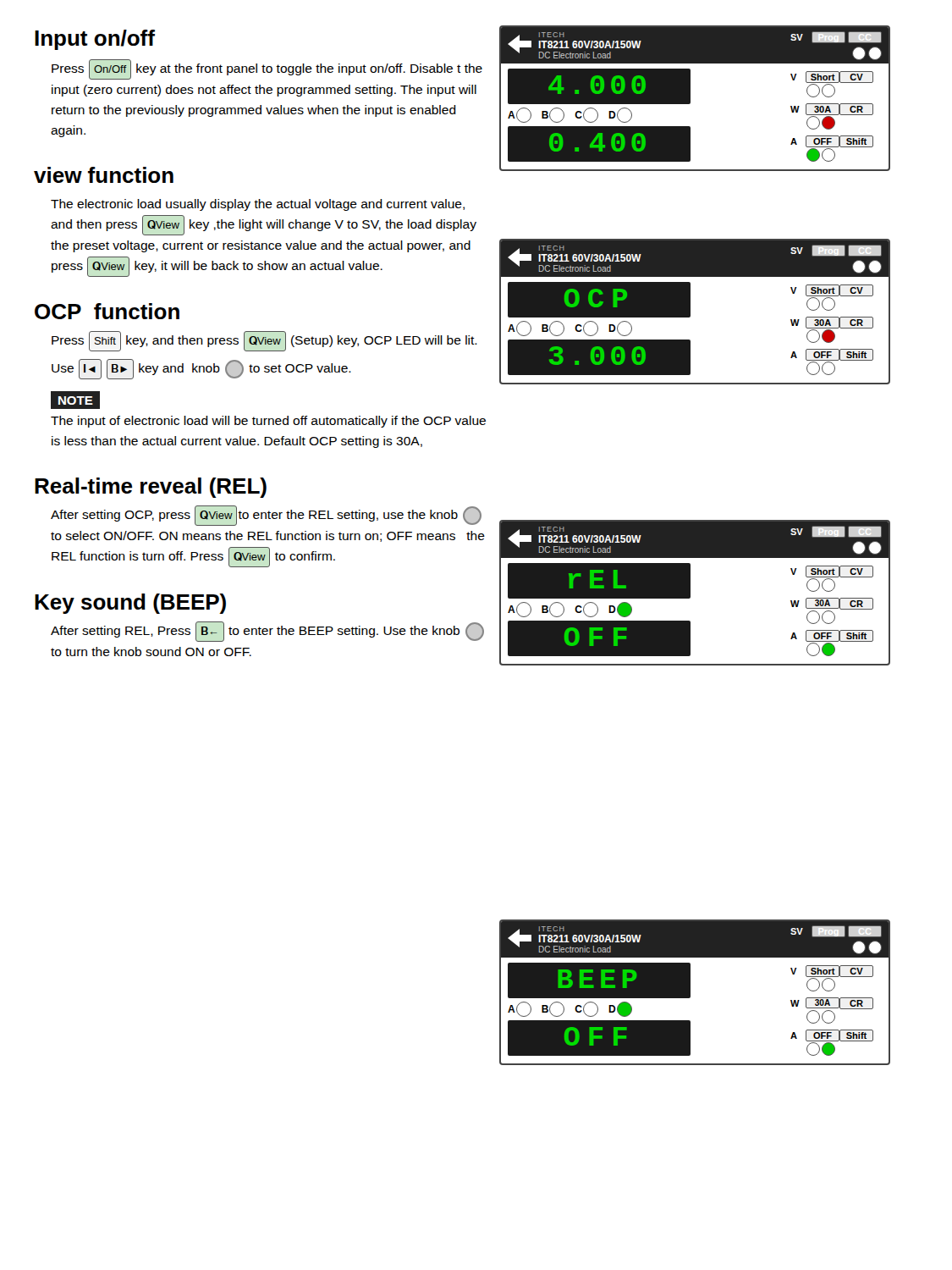Point to the block starting "The electronic load usually display"
Image resolution: width=952 pixels, height=1270 pixels.
264,237
